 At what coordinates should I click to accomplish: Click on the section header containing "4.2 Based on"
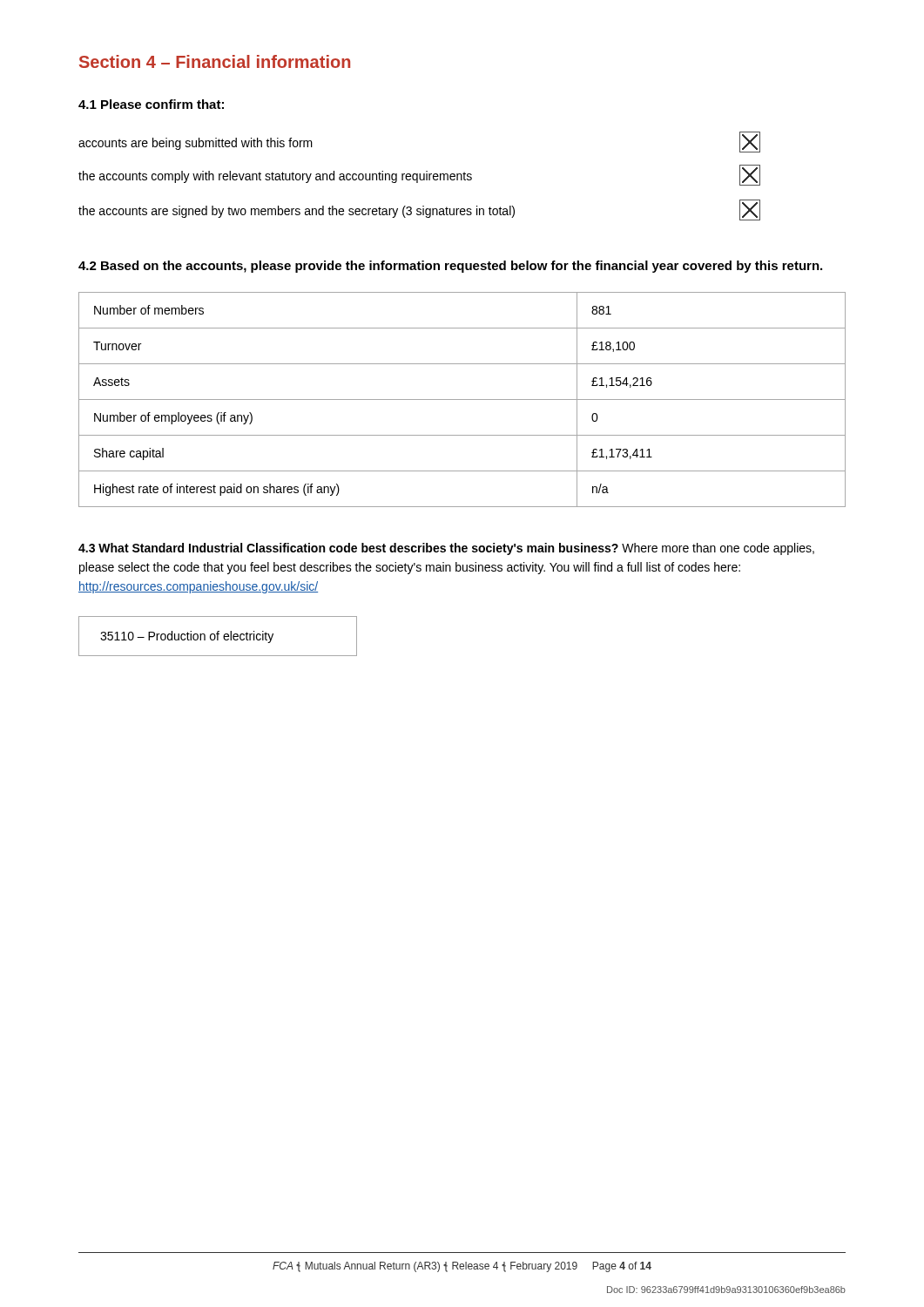tap(451, 265)
